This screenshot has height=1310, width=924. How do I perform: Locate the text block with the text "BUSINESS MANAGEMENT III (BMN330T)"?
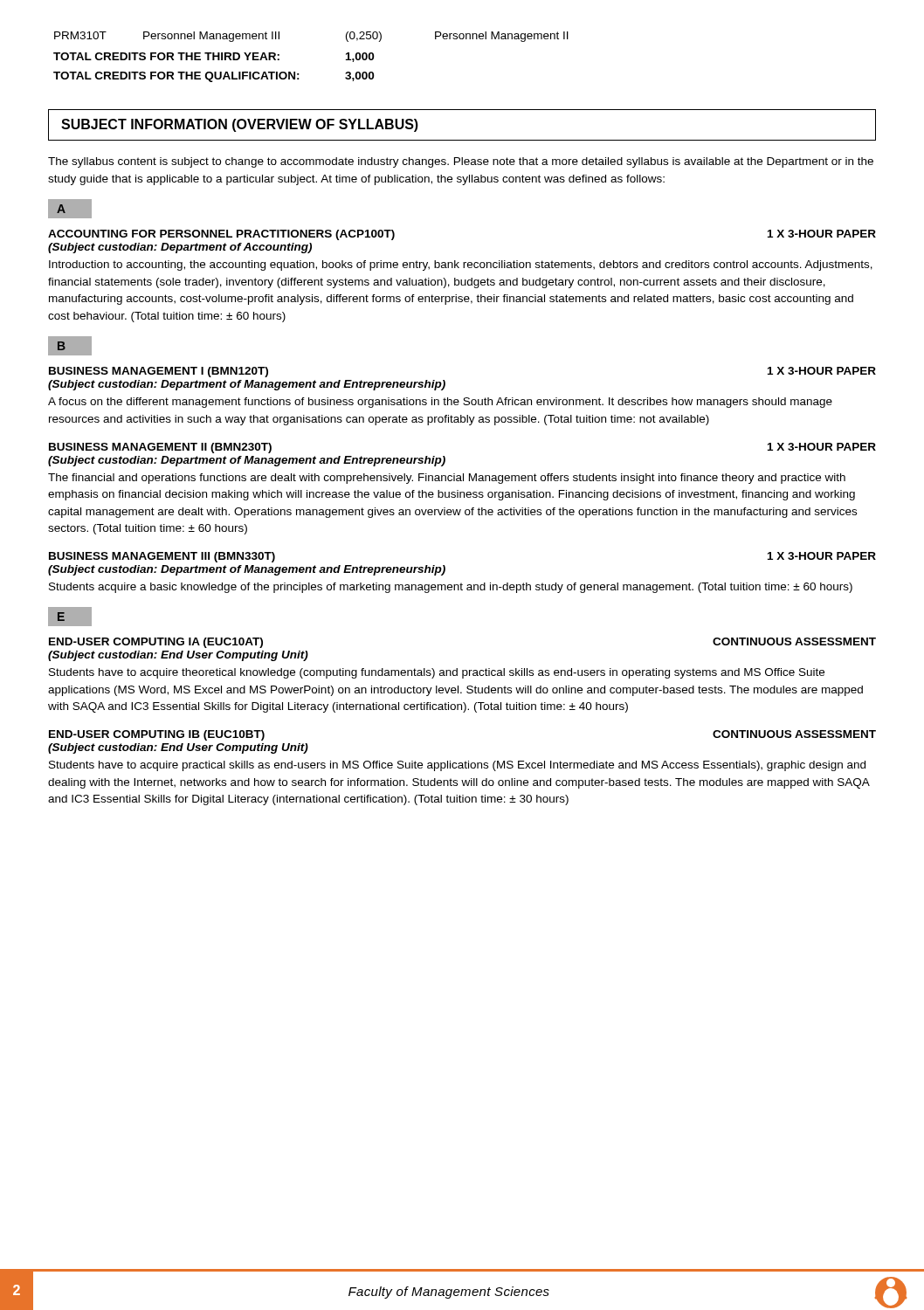pos(462,572)
